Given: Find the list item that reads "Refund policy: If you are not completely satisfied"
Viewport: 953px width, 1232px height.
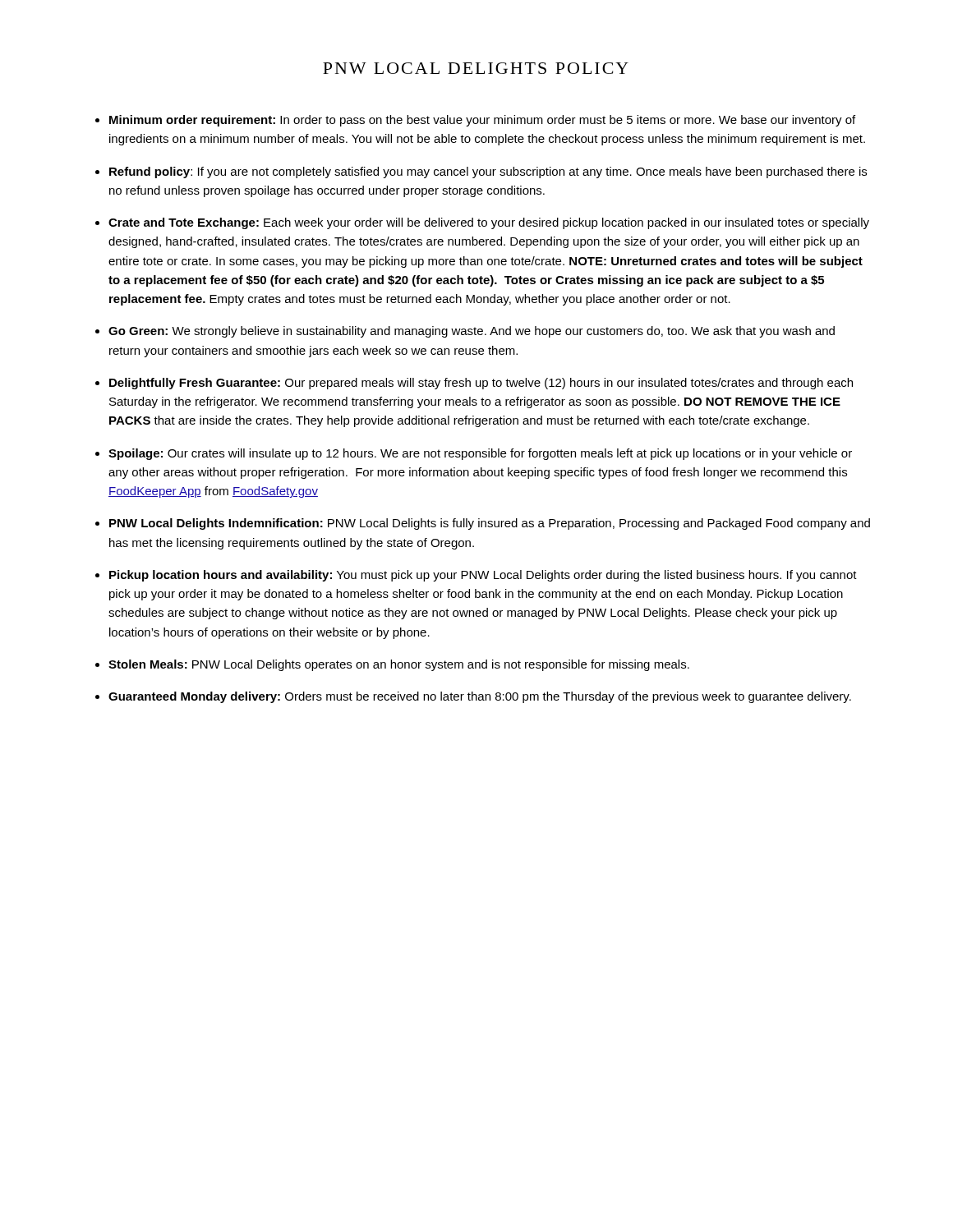Looking at the screenshot, I should click(x=488, y=180).
